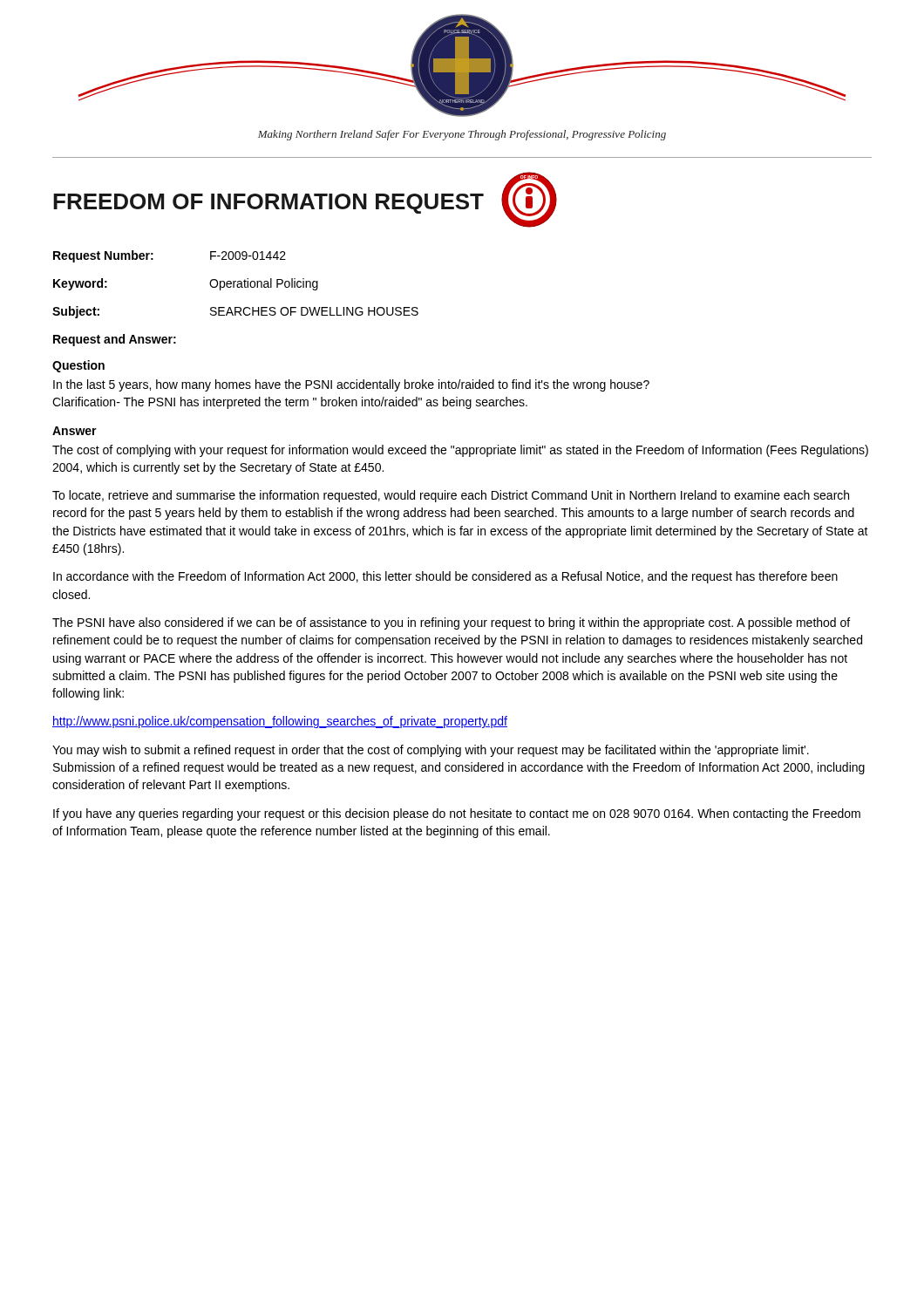Select the region starting "In accordance with"
The width and height of the screenshot is (924, 1308).
tap(445, 586)
